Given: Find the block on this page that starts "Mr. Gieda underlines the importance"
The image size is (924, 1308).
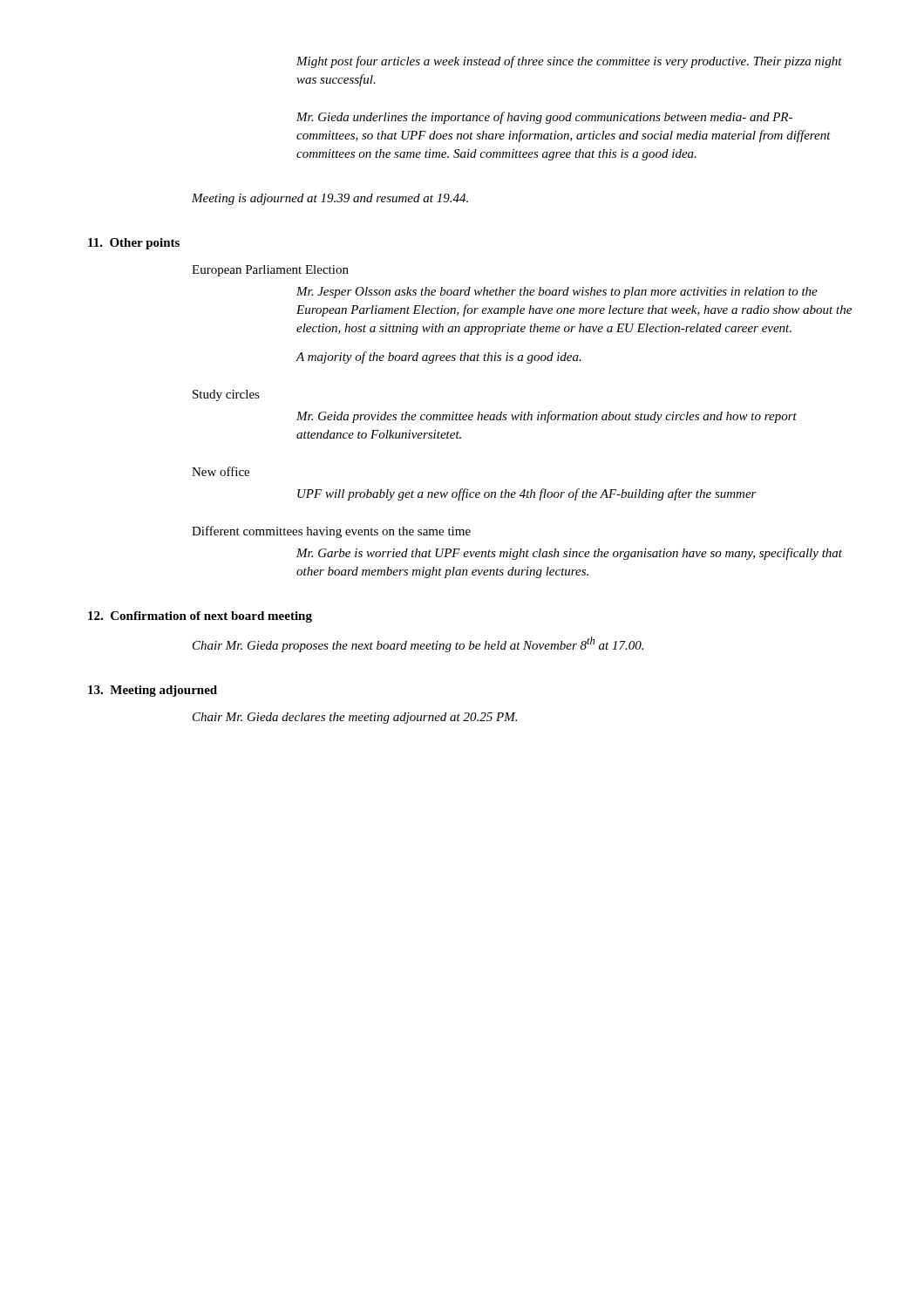Looking at the screenshot, I should coord(575,136).
